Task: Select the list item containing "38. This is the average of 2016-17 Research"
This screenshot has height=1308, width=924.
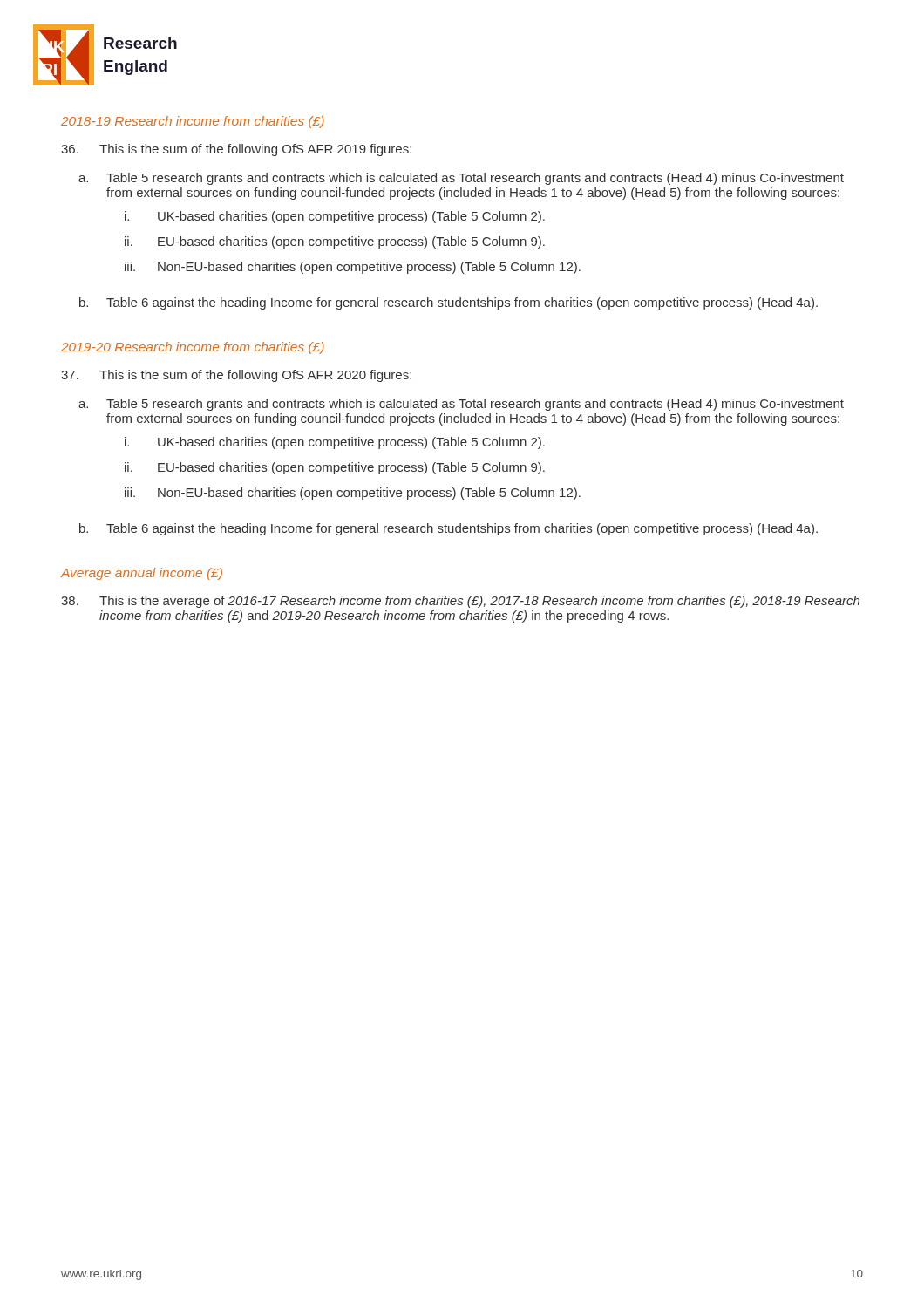Action: coord(462,608)
